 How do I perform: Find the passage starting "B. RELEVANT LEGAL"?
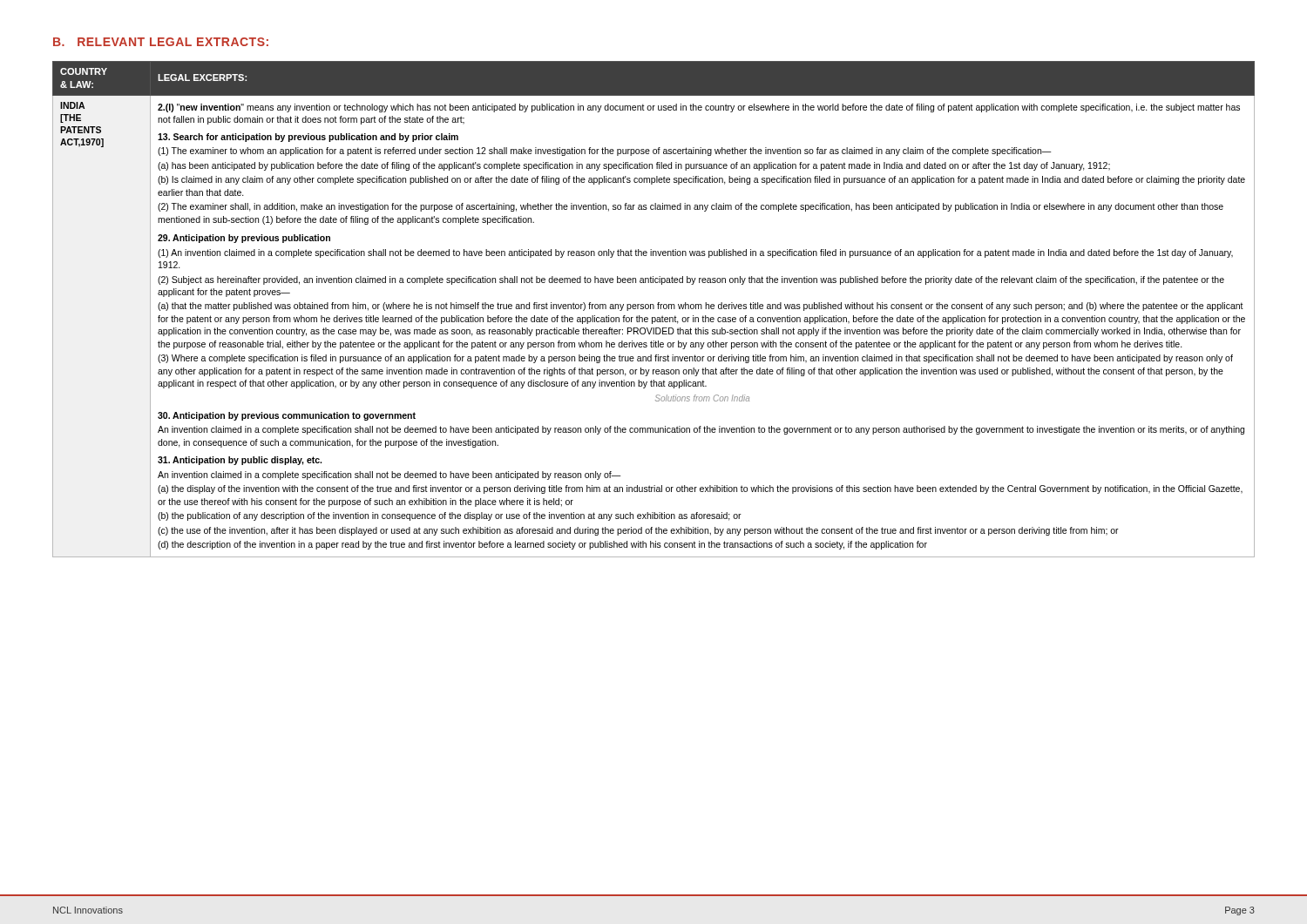click(x=161, y=42)
